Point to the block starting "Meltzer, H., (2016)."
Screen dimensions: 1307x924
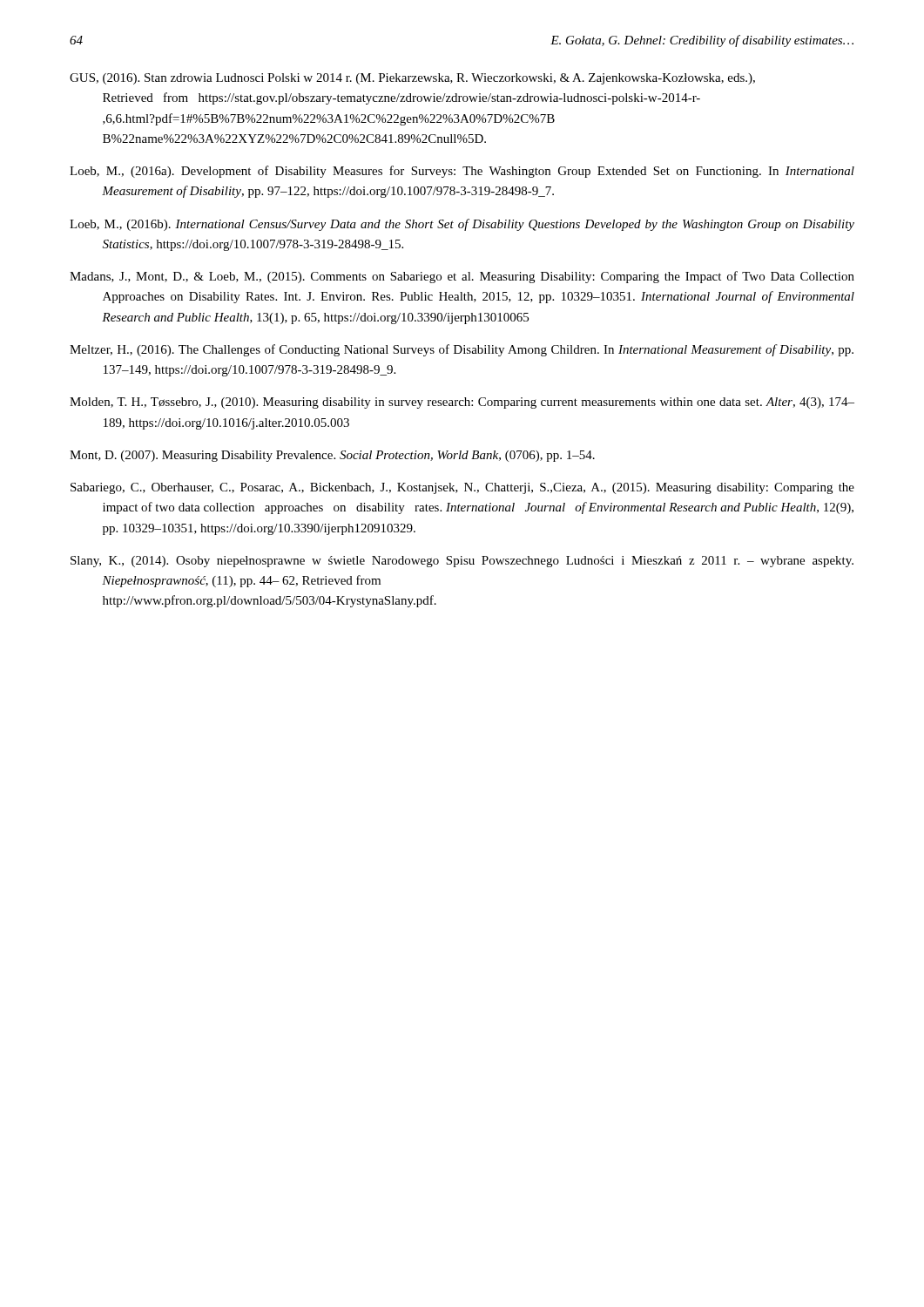(462, 360)
